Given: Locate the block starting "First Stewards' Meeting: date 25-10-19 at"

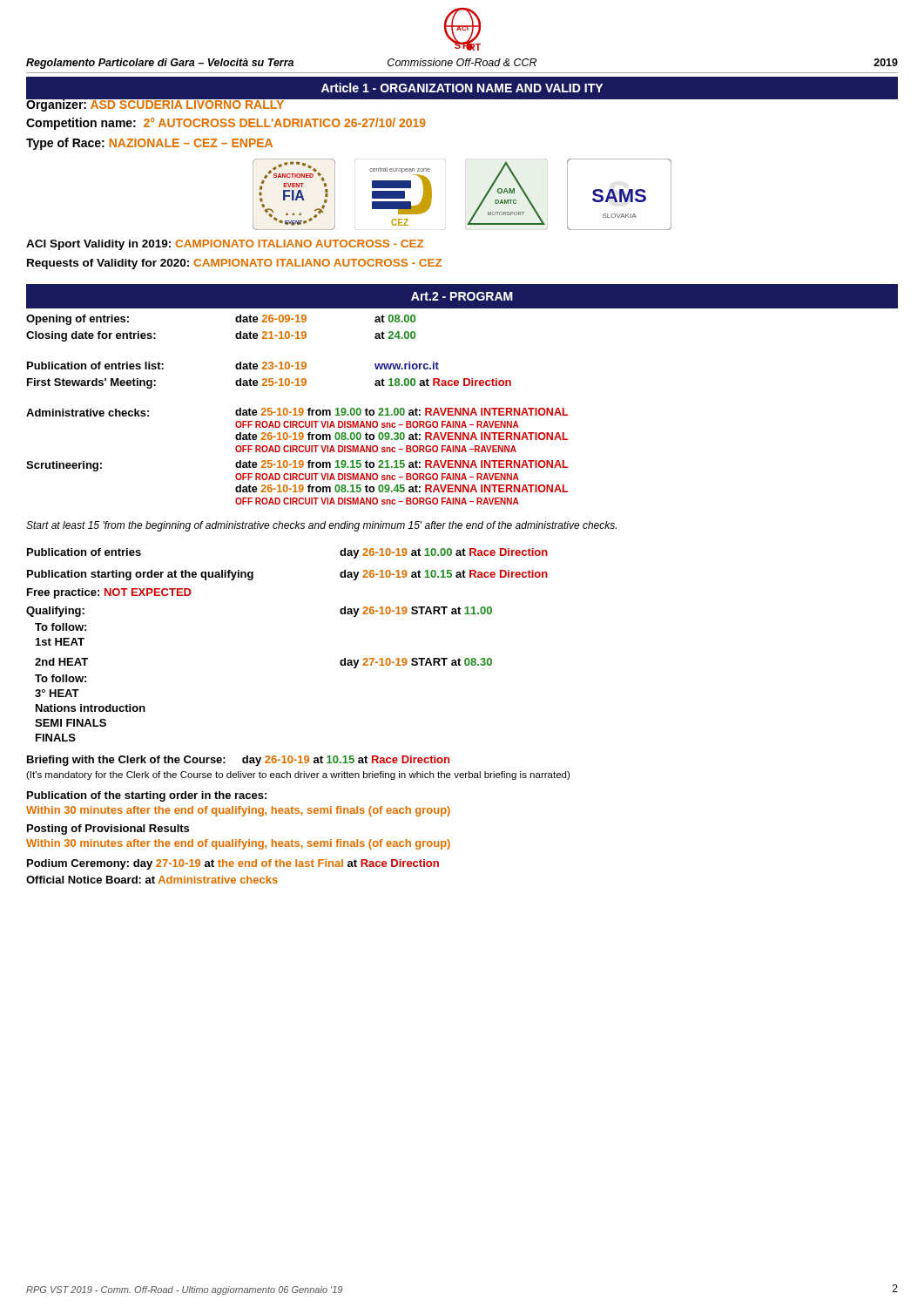Looking at the screenshot, I should click(462, 382).
